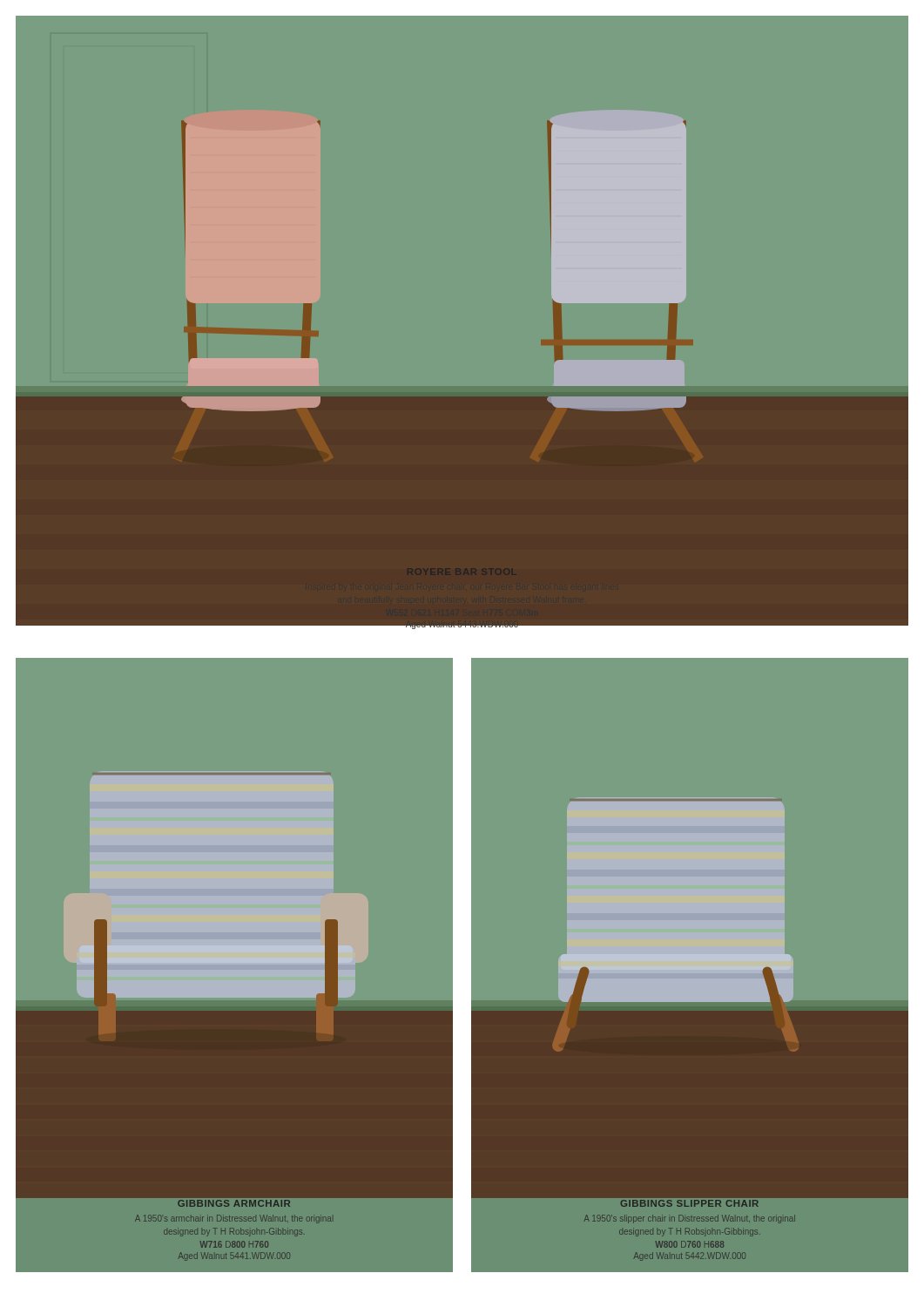Point to the caption beginning "GIBBINGS ARMCHAIR A 1950's armchair"
This screenshot has width=924, height=1307.
pos(234,1229)
